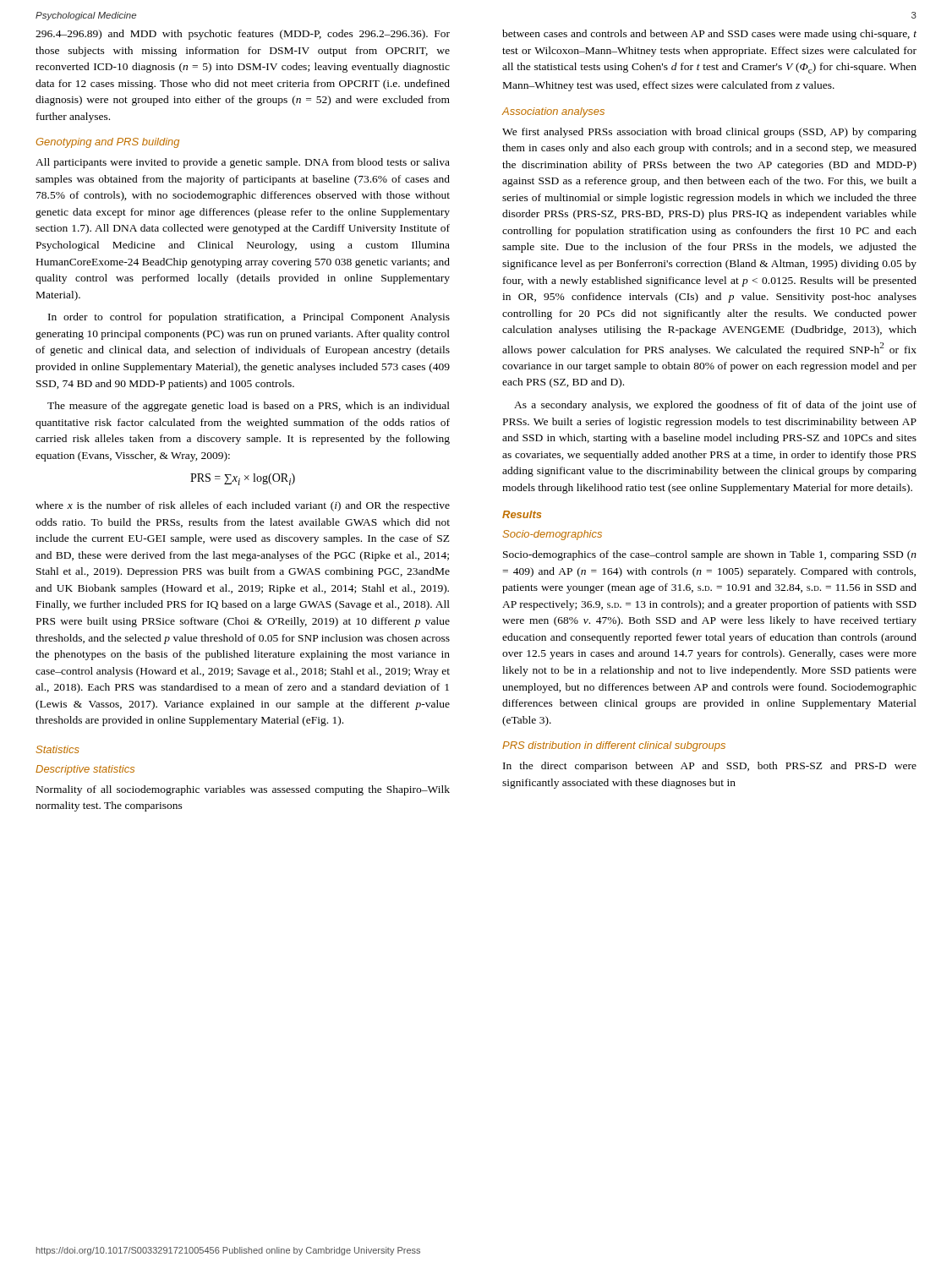Select the element starting "In the direct comparison"
The height and width of the screenshot is (1268, 952).
coord(709,774)
